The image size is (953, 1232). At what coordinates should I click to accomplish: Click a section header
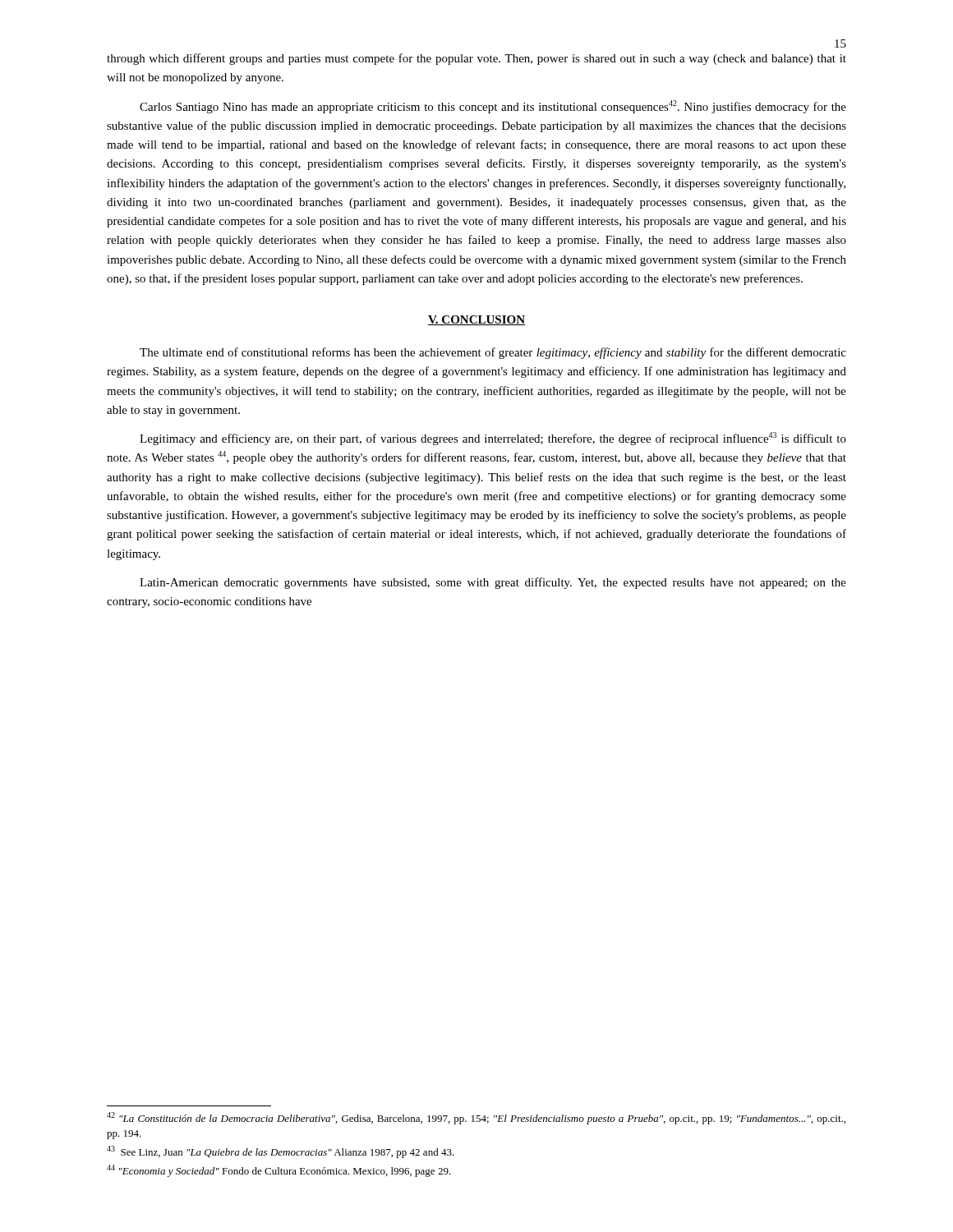(476, 320)
